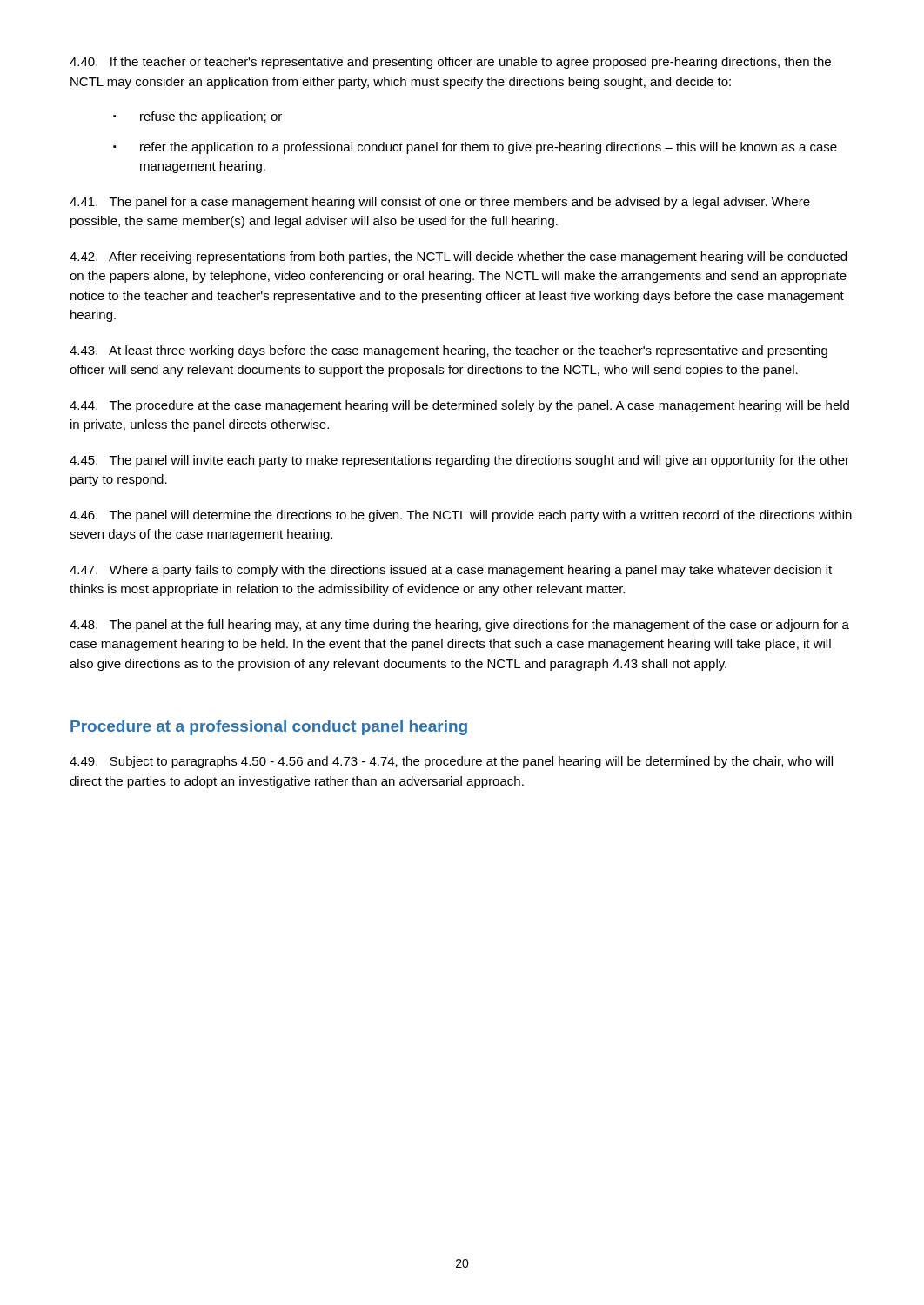Locate the block of text that opens with "48. The panel at the full hearing may,"
924x1305 pixels.
459,643
